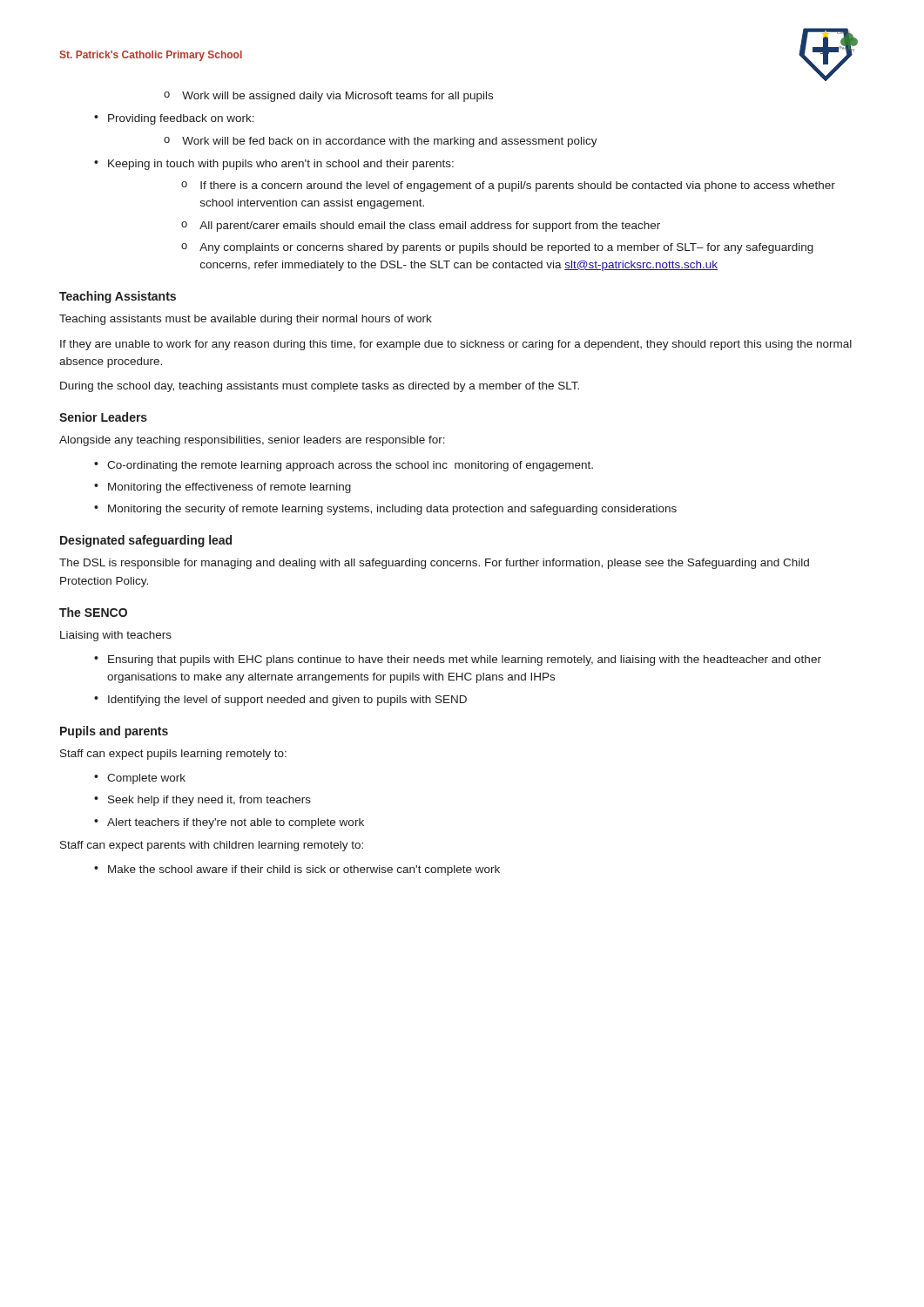Point to the element starting "During the school day, teaching assistants must complete"

[320, 386]
